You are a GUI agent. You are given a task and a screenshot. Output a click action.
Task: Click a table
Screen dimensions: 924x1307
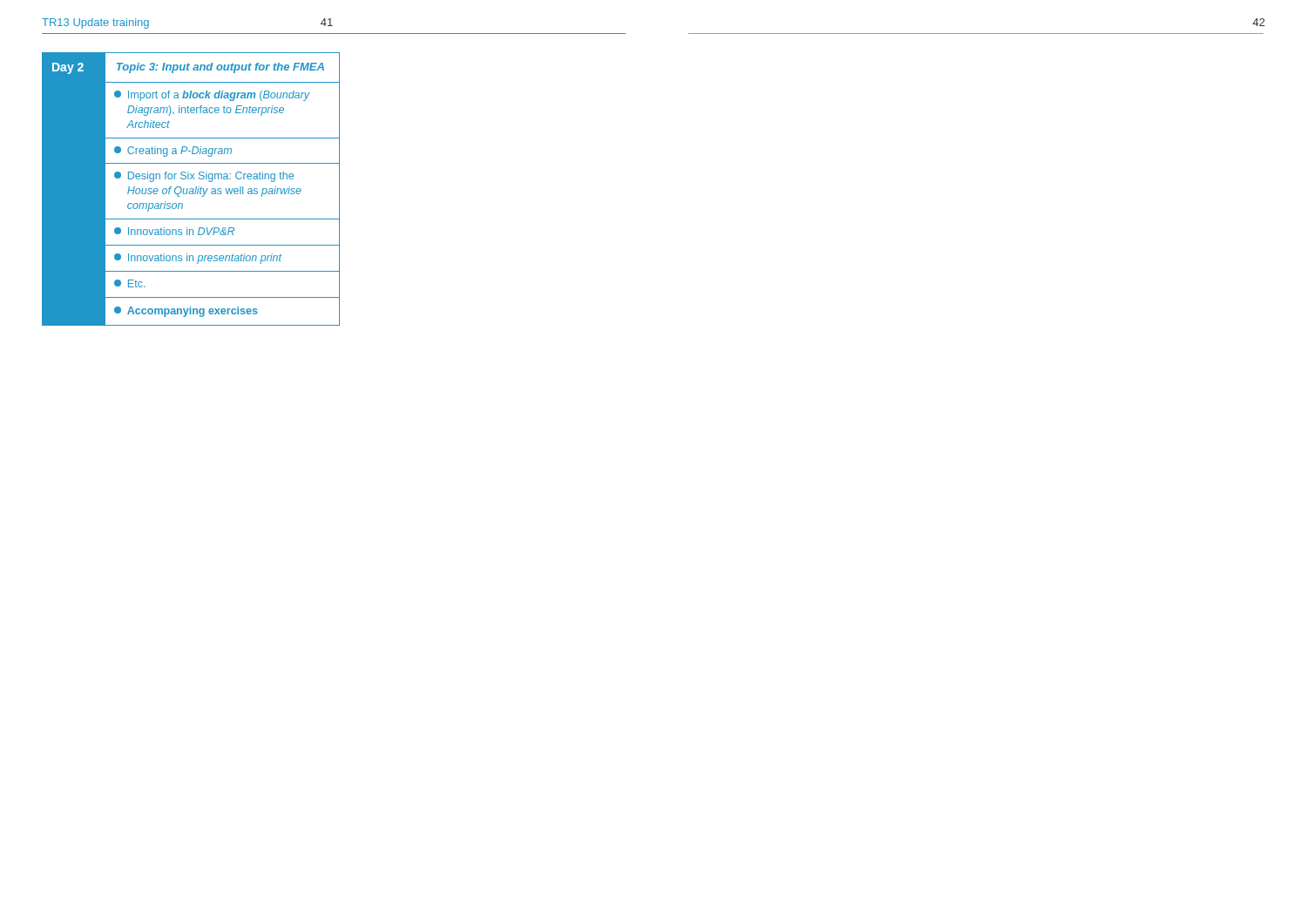click(x=191, y=189)
